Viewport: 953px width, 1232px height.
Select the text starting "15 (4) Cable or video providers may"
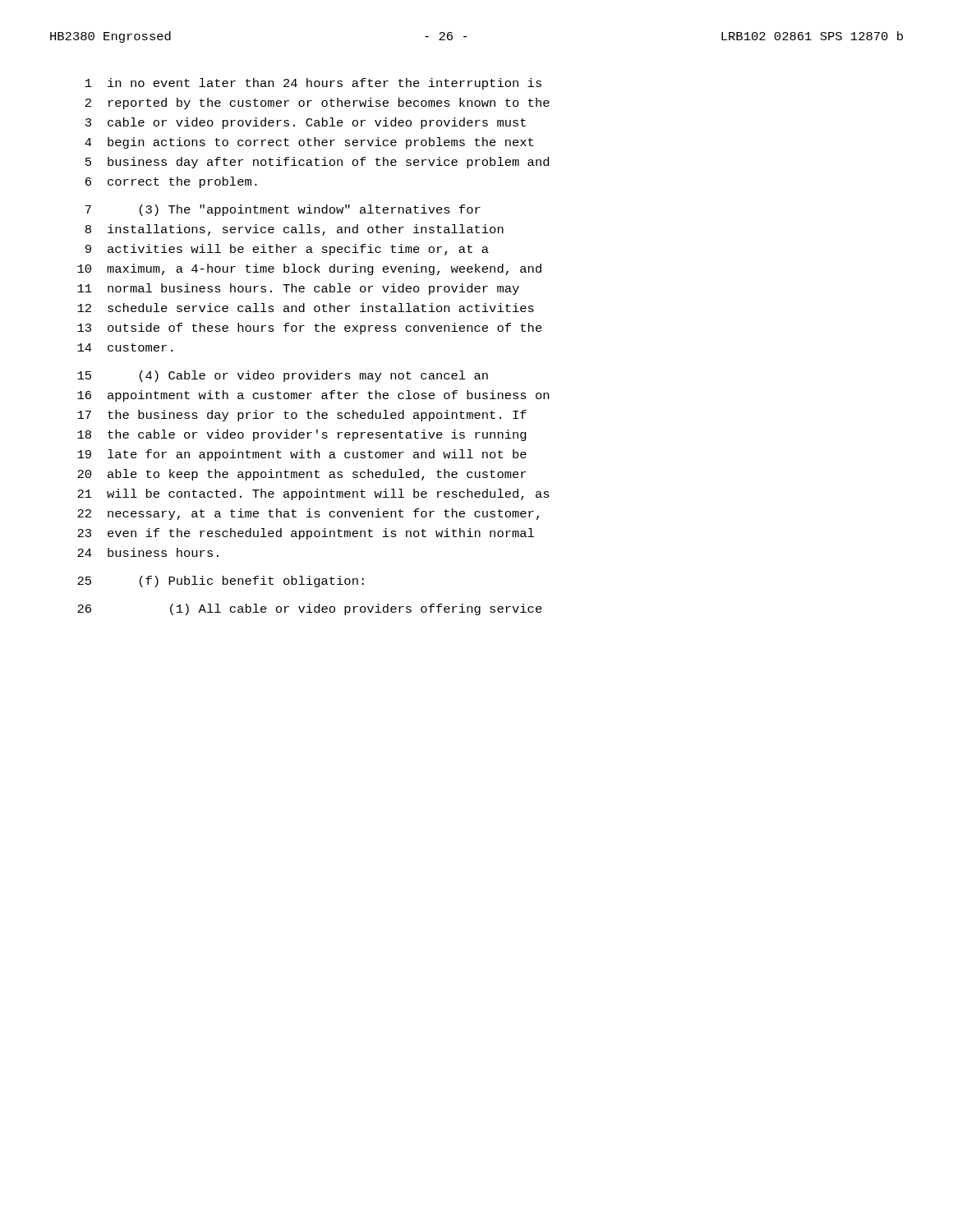coord(476,465)
